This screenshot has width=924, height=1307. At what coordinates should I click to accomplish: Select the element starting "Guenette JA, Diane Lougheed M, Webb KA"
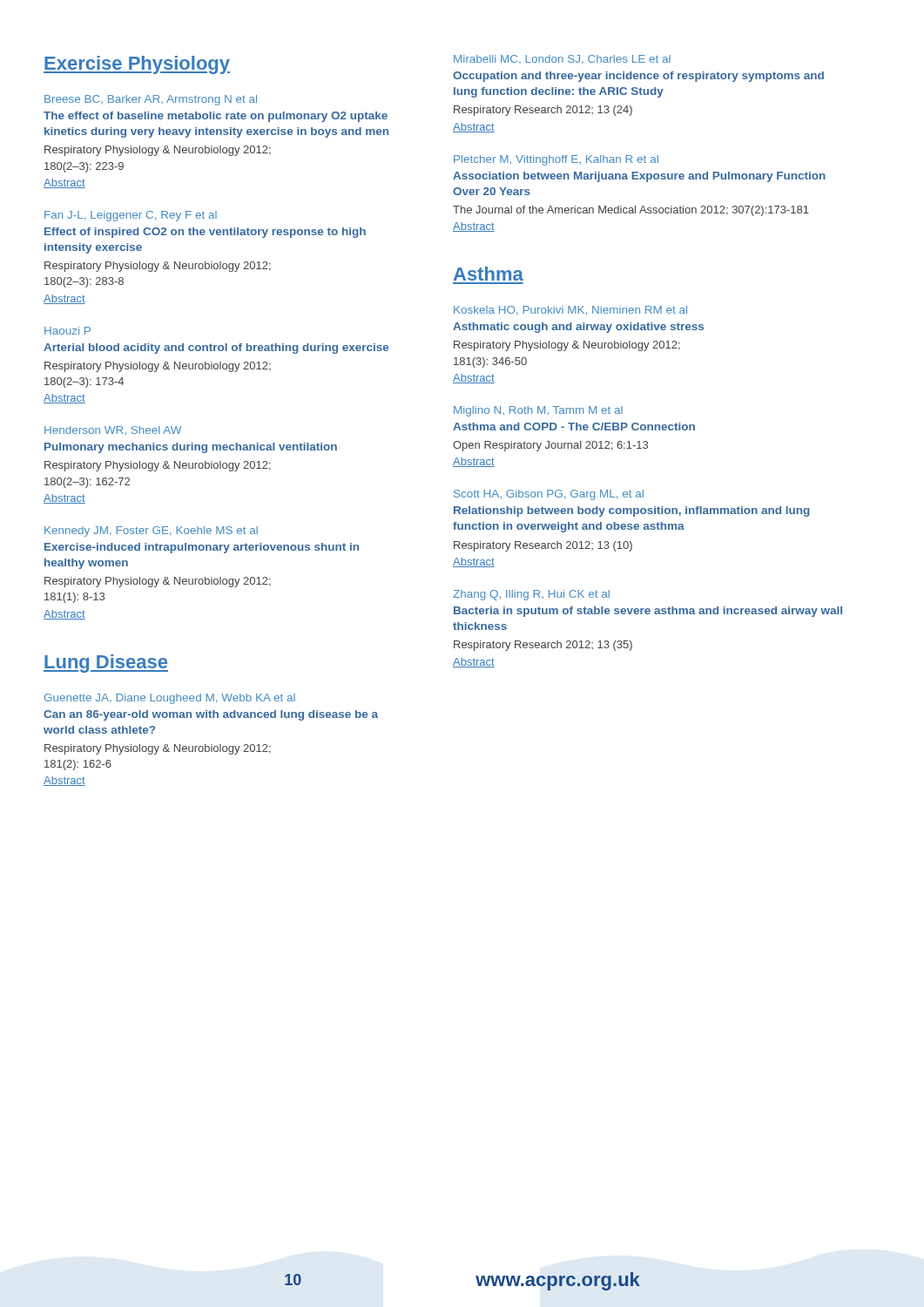point(222,739)
